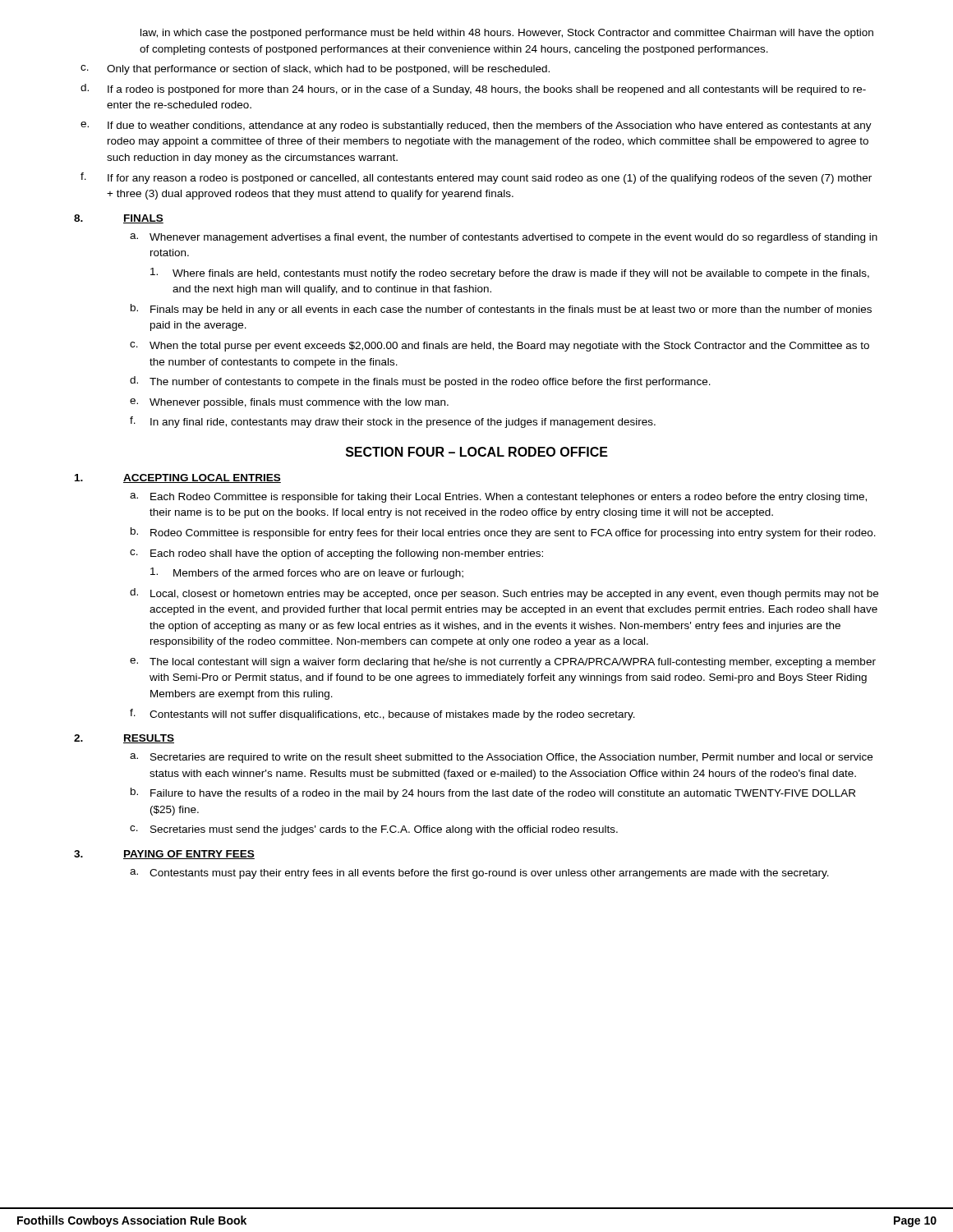Select the section header containing "1. ACCEPTING LOCAL ENTRIES"

(x=177, y=477)
